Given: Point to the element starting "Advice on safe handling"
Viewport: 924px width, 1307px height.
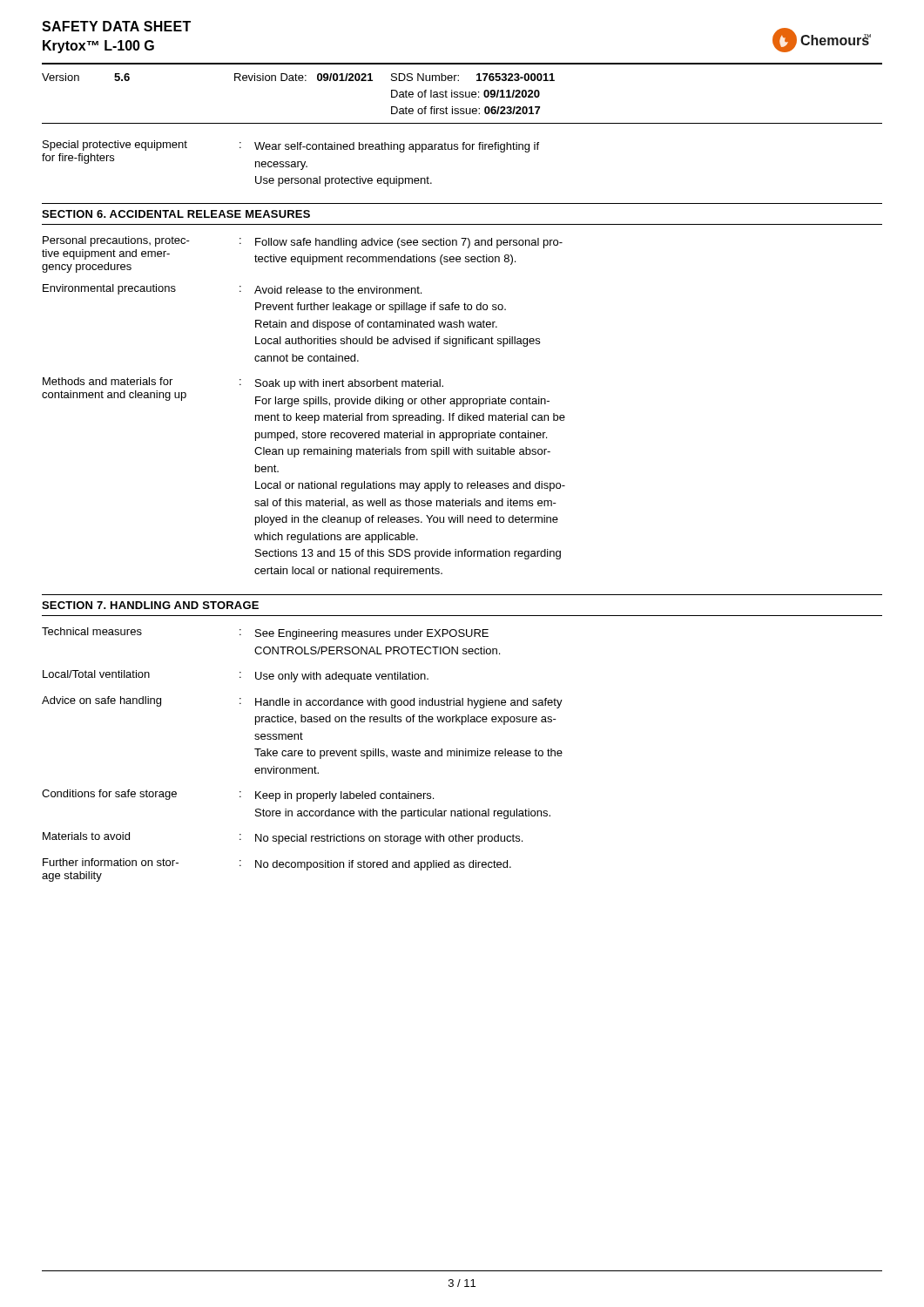Looking at the screenshot, I should 462,736.
